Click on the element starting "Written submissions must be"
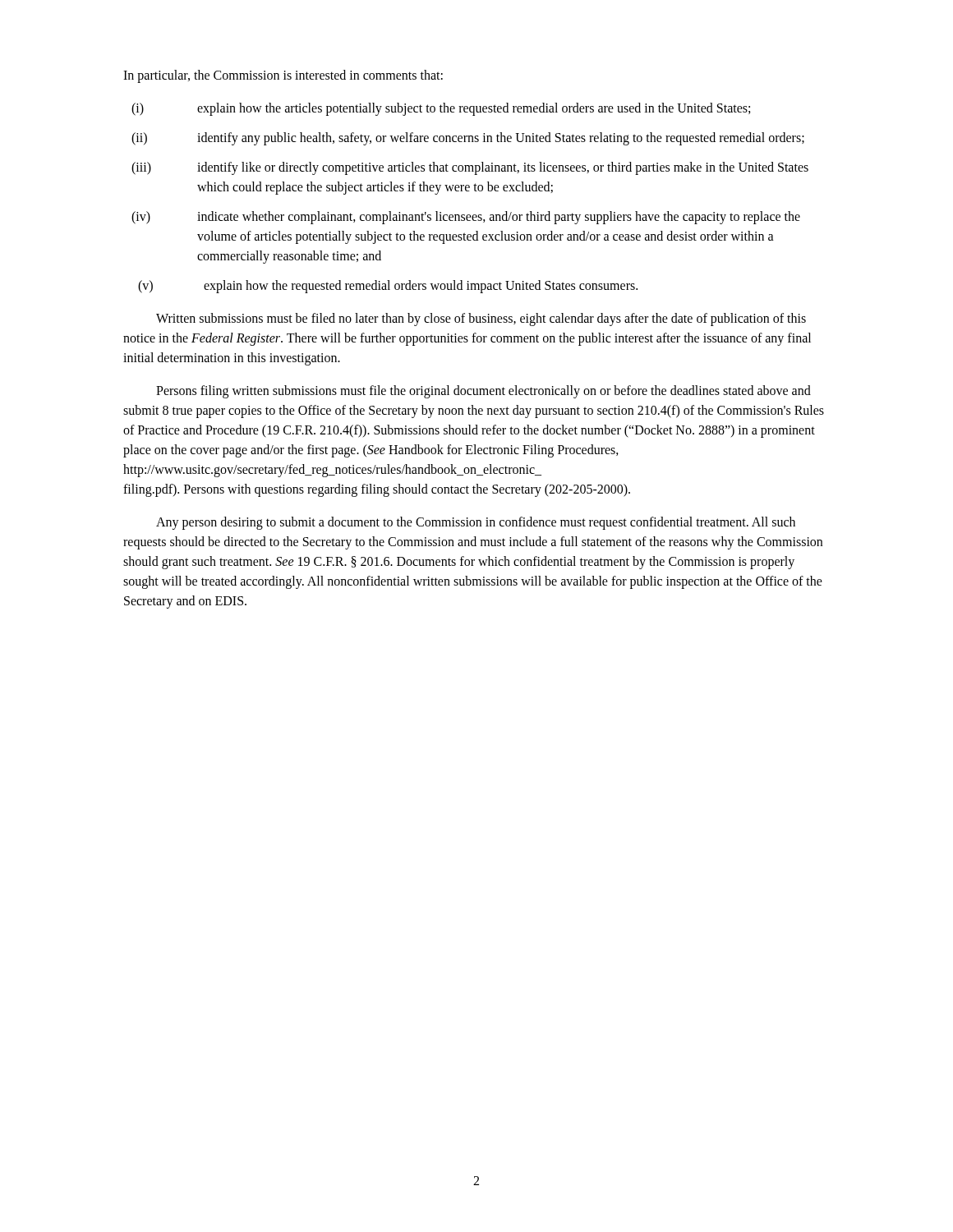Screen dimensions: 1232x953 point(467,338)
